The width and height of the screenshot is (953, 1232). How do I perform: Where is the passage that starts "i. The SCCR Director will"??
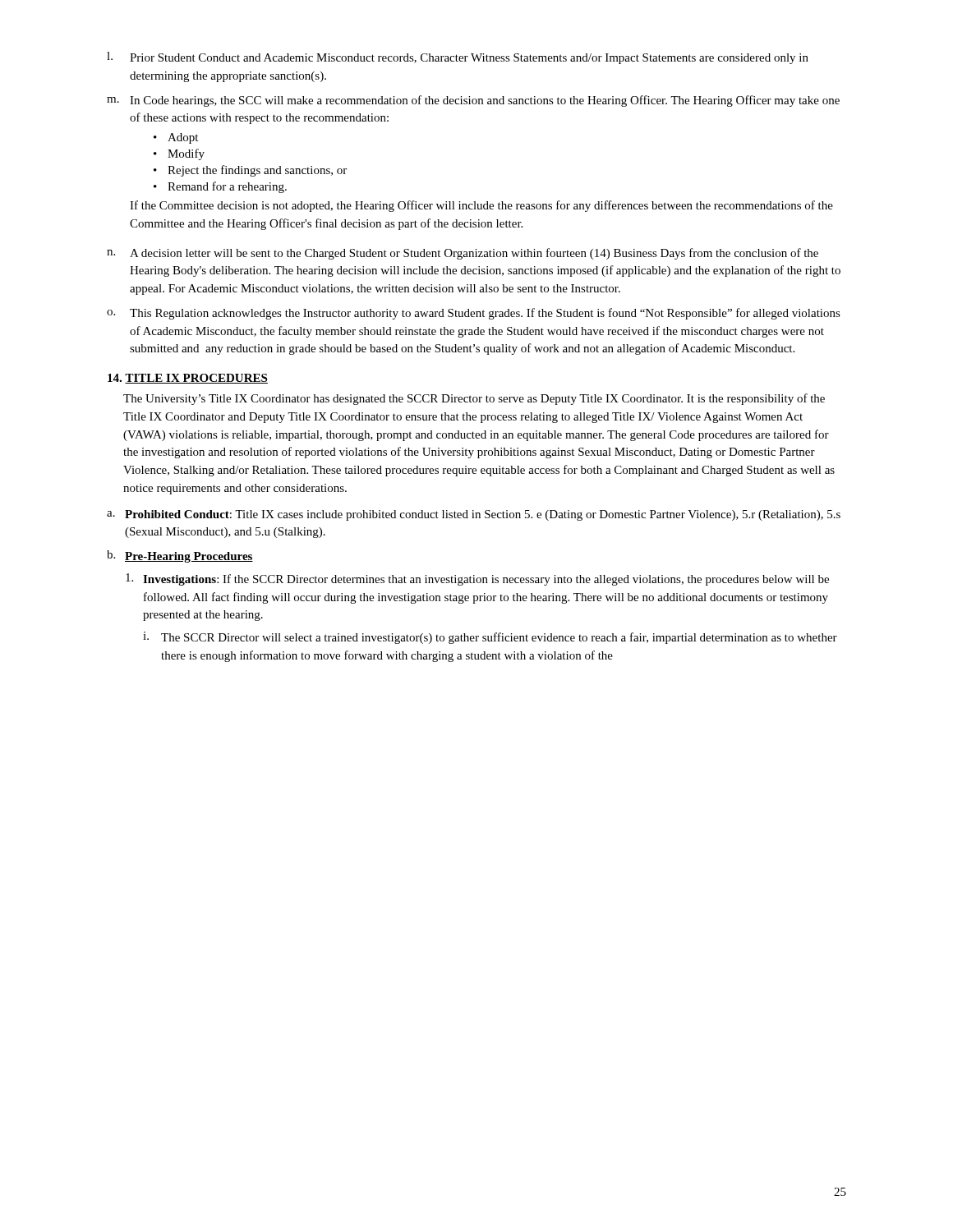495,647
